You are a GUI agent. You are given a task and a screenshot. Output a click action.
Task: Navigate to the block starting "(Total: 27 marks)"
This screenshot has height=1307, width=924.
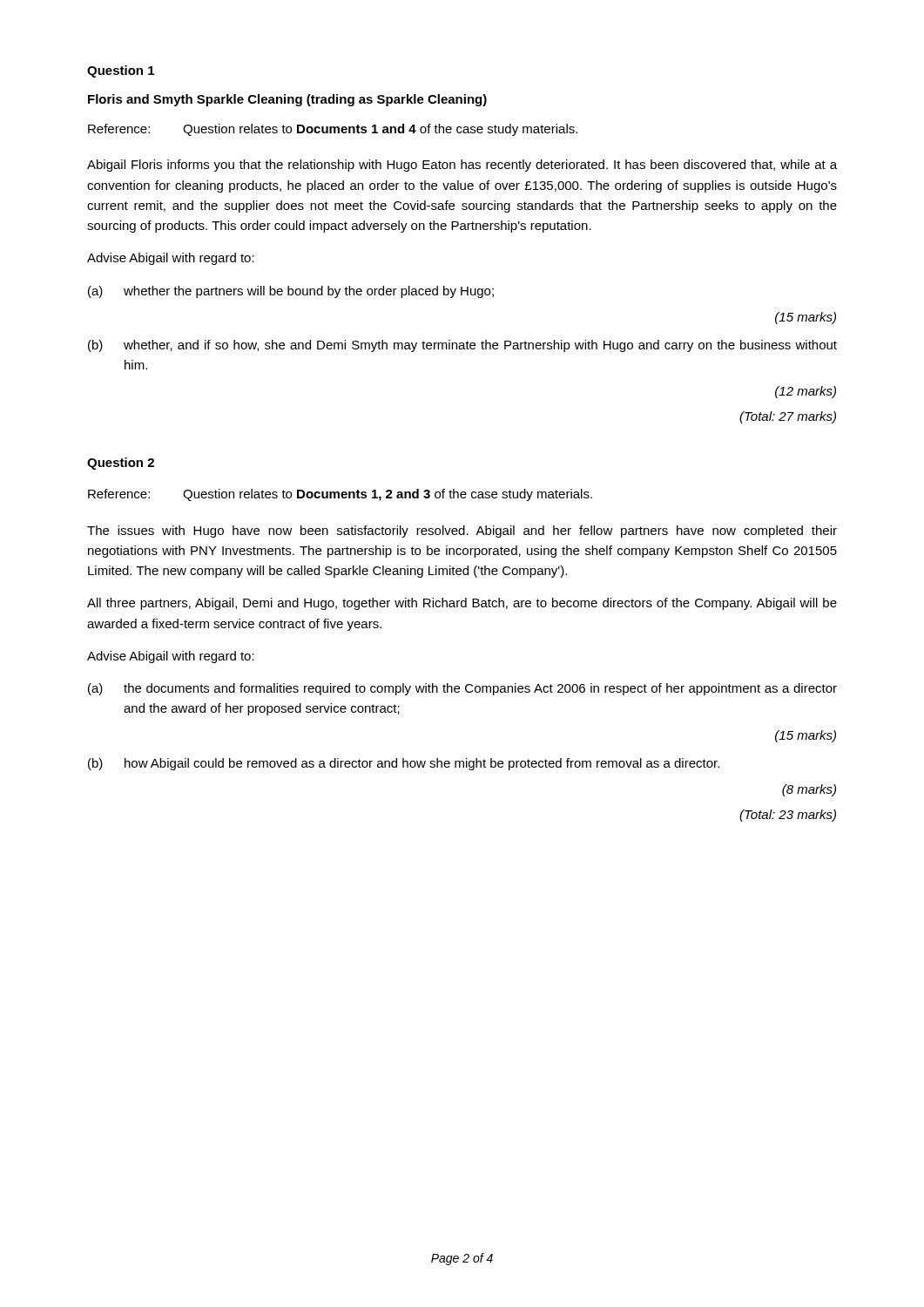[x=788, y=416]
